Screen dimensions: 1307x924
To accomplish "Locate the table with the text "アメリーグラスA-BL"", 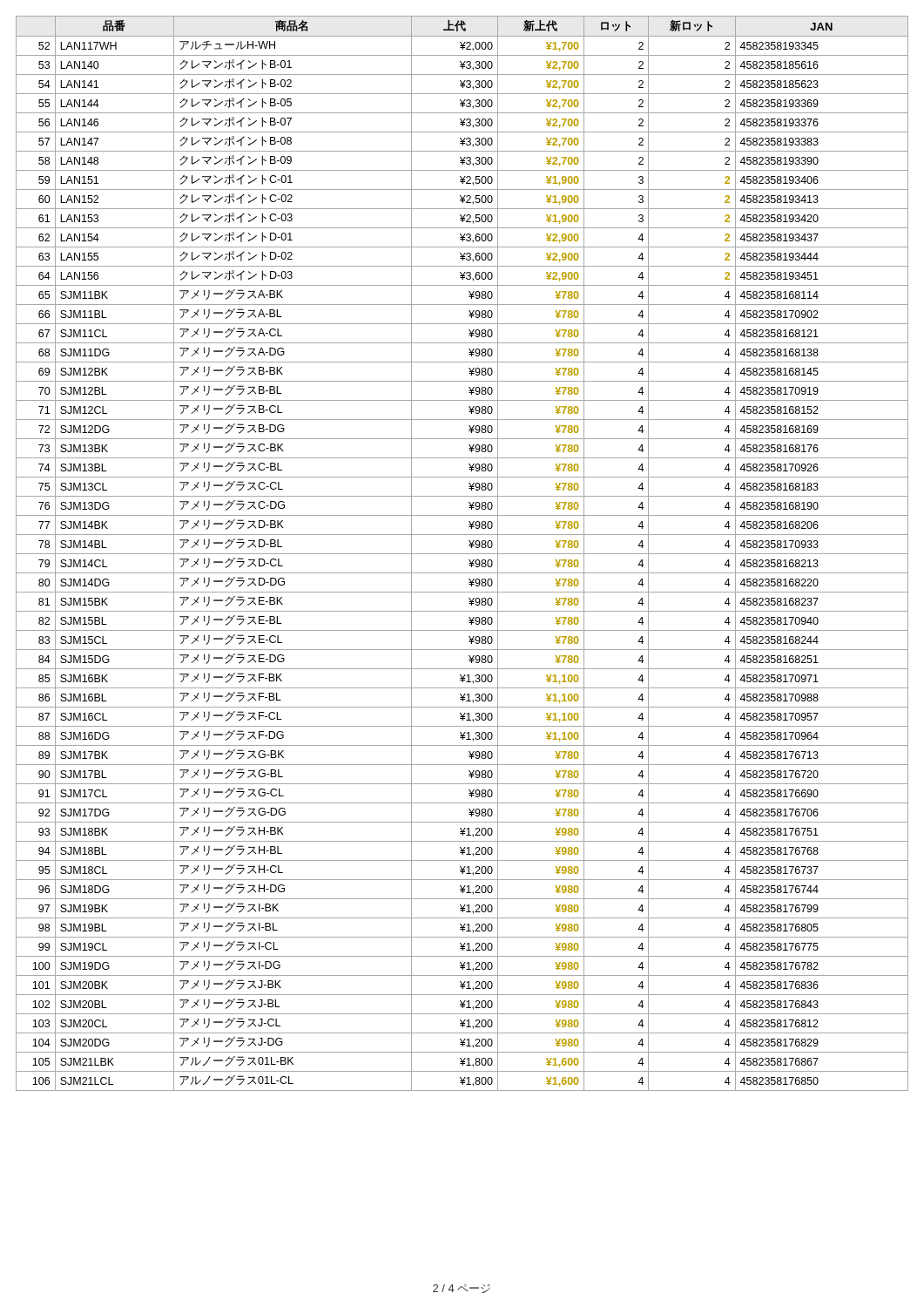I will [462, 553].
